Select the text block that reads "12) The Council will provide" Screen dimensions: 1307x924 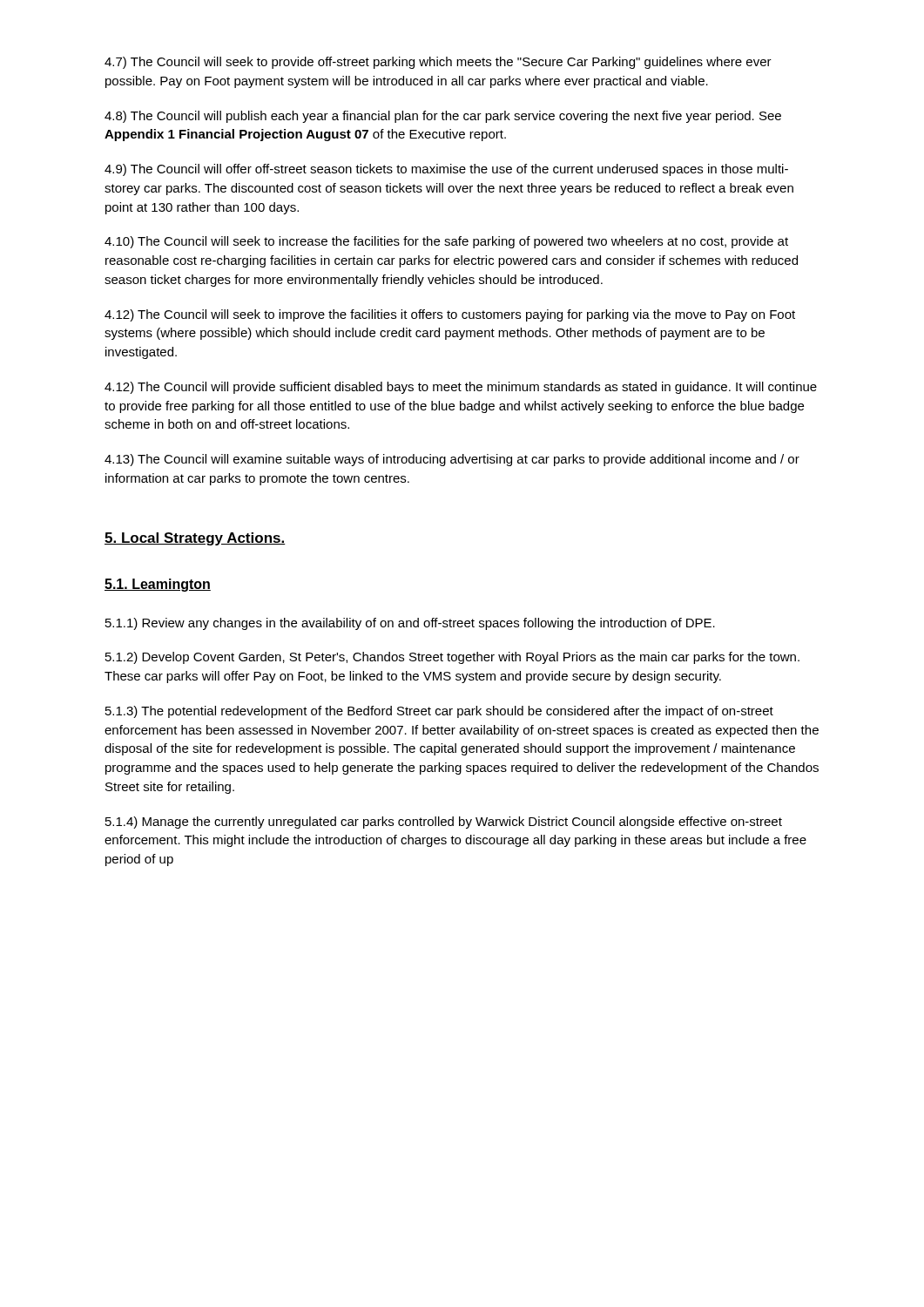(461, 405)
